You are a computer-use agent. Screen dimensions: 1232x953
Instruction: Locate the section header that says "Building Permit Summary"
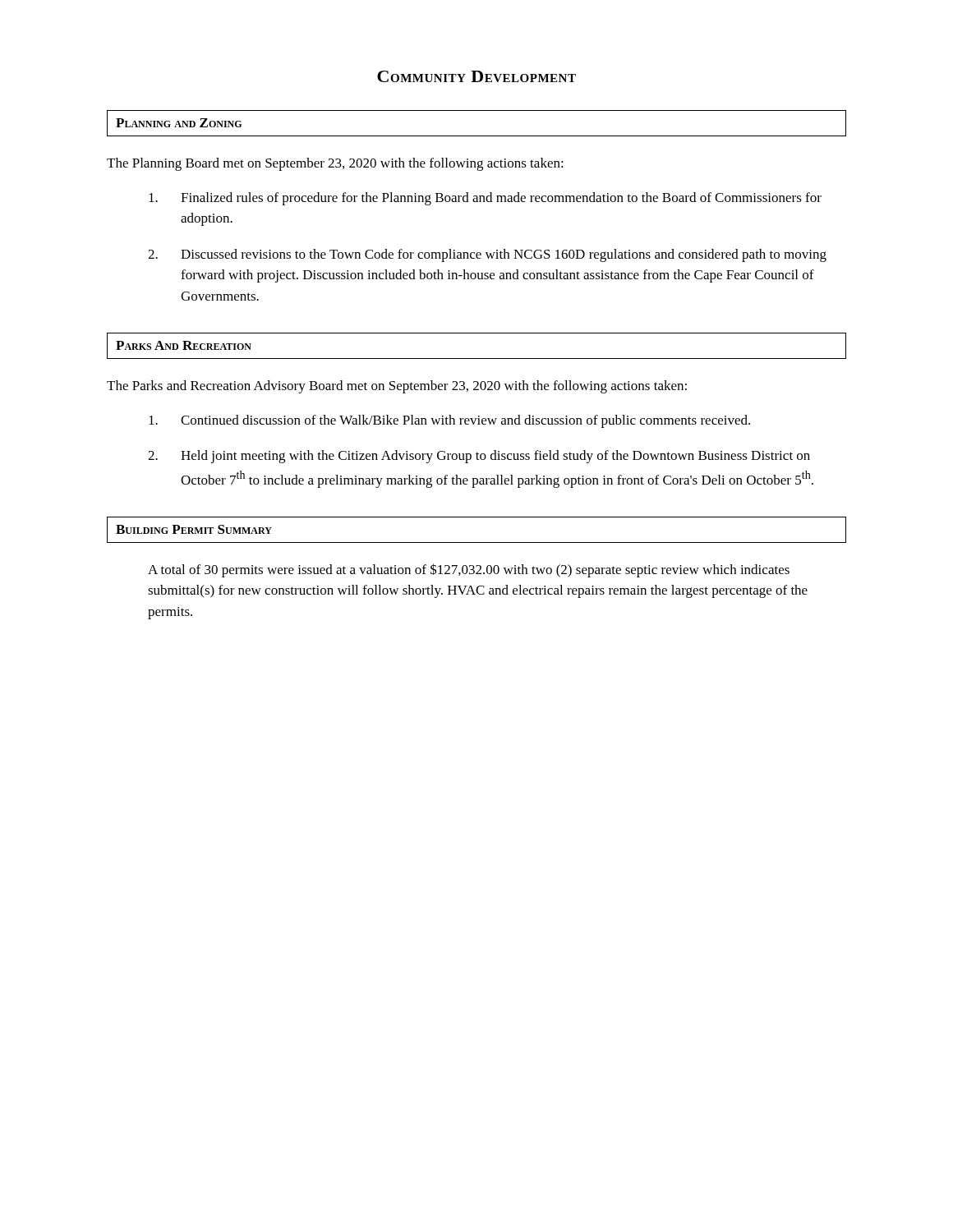[194, 529]
